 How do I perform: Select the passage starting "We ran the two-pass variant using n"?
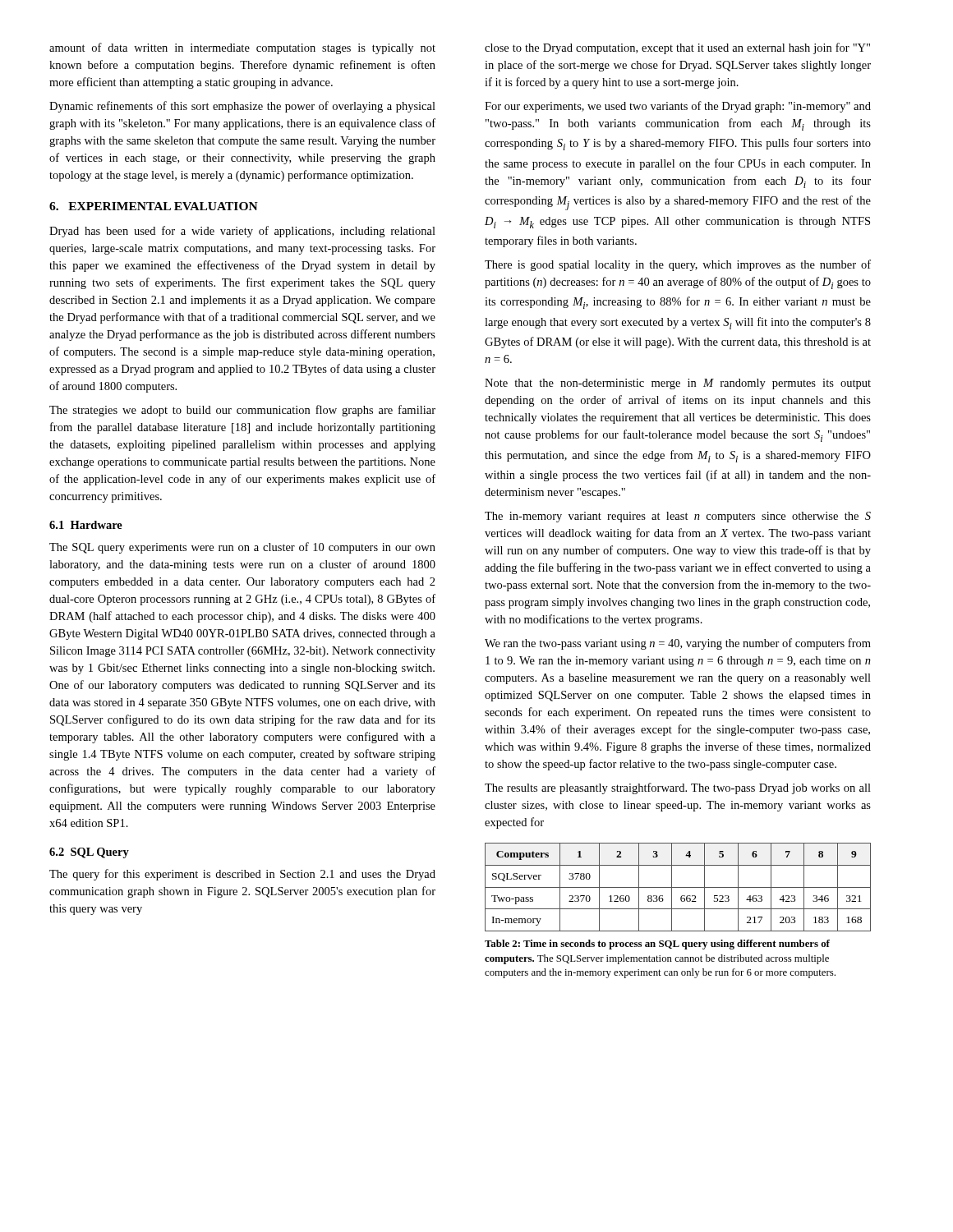coord(678,704)
